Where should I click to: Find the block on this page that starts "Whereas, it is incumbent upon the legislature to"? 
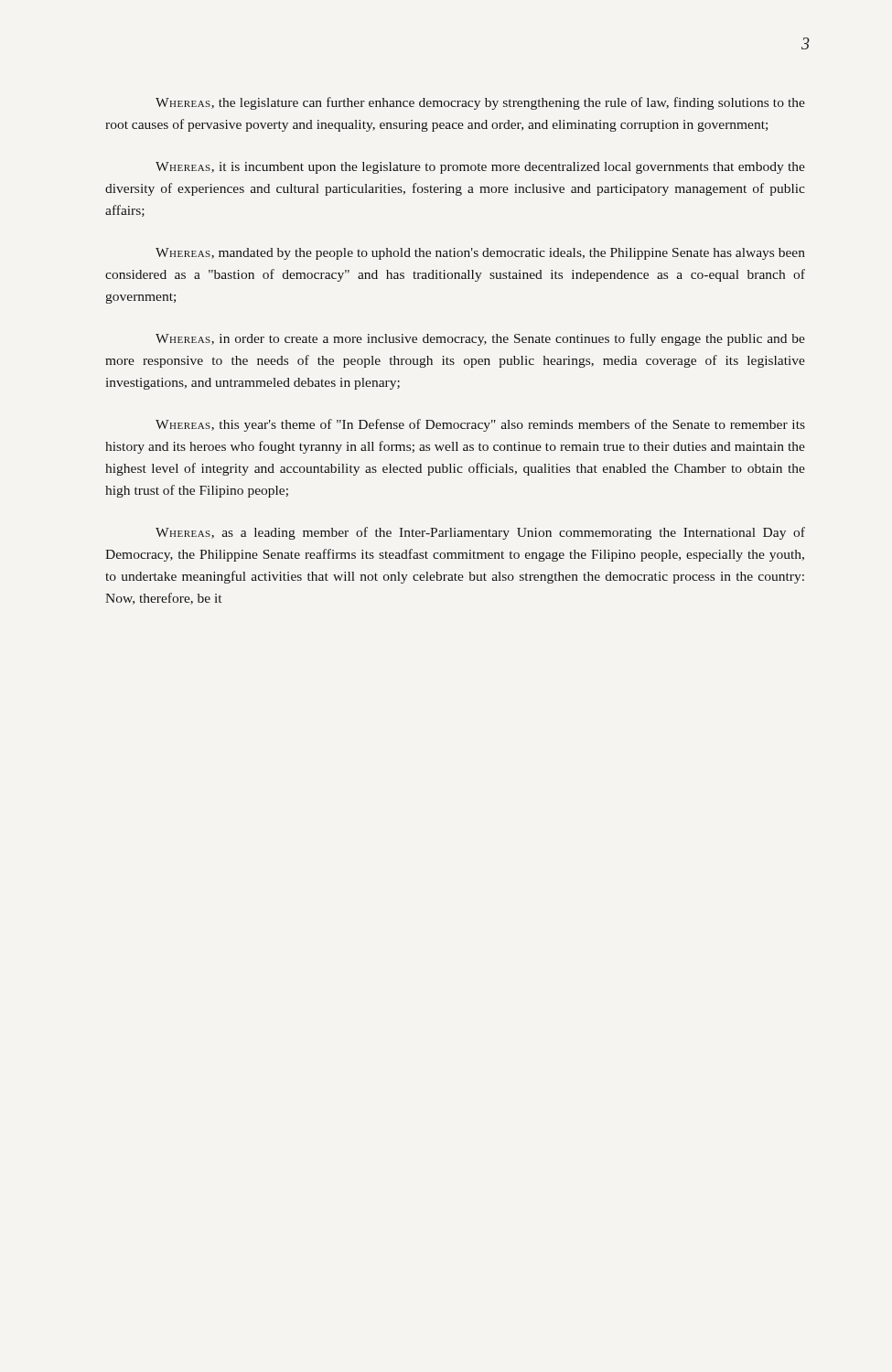pyautogui.click(x=455, y=188)
